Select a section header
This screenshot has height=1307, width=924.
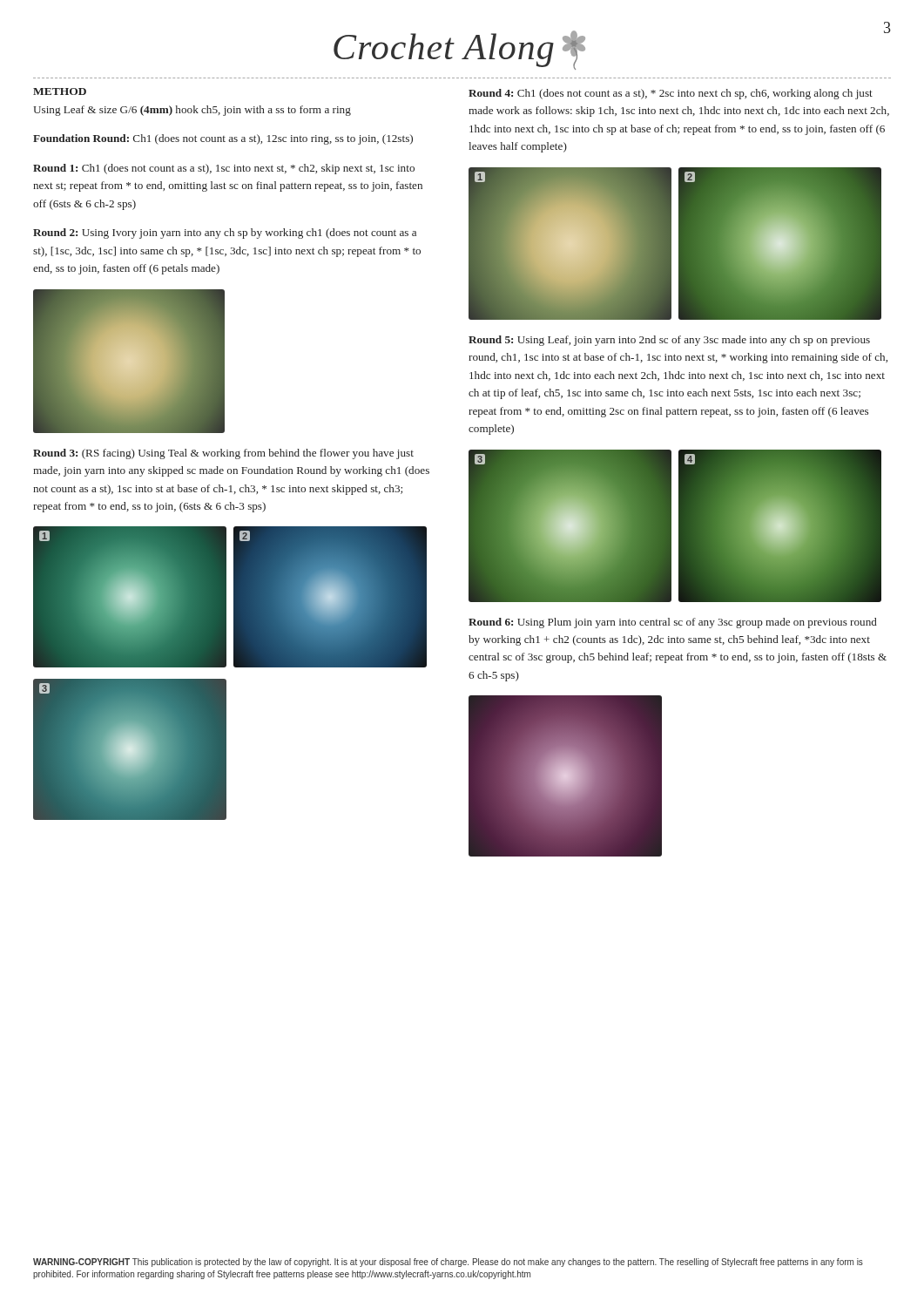click(x=60, y=91)
